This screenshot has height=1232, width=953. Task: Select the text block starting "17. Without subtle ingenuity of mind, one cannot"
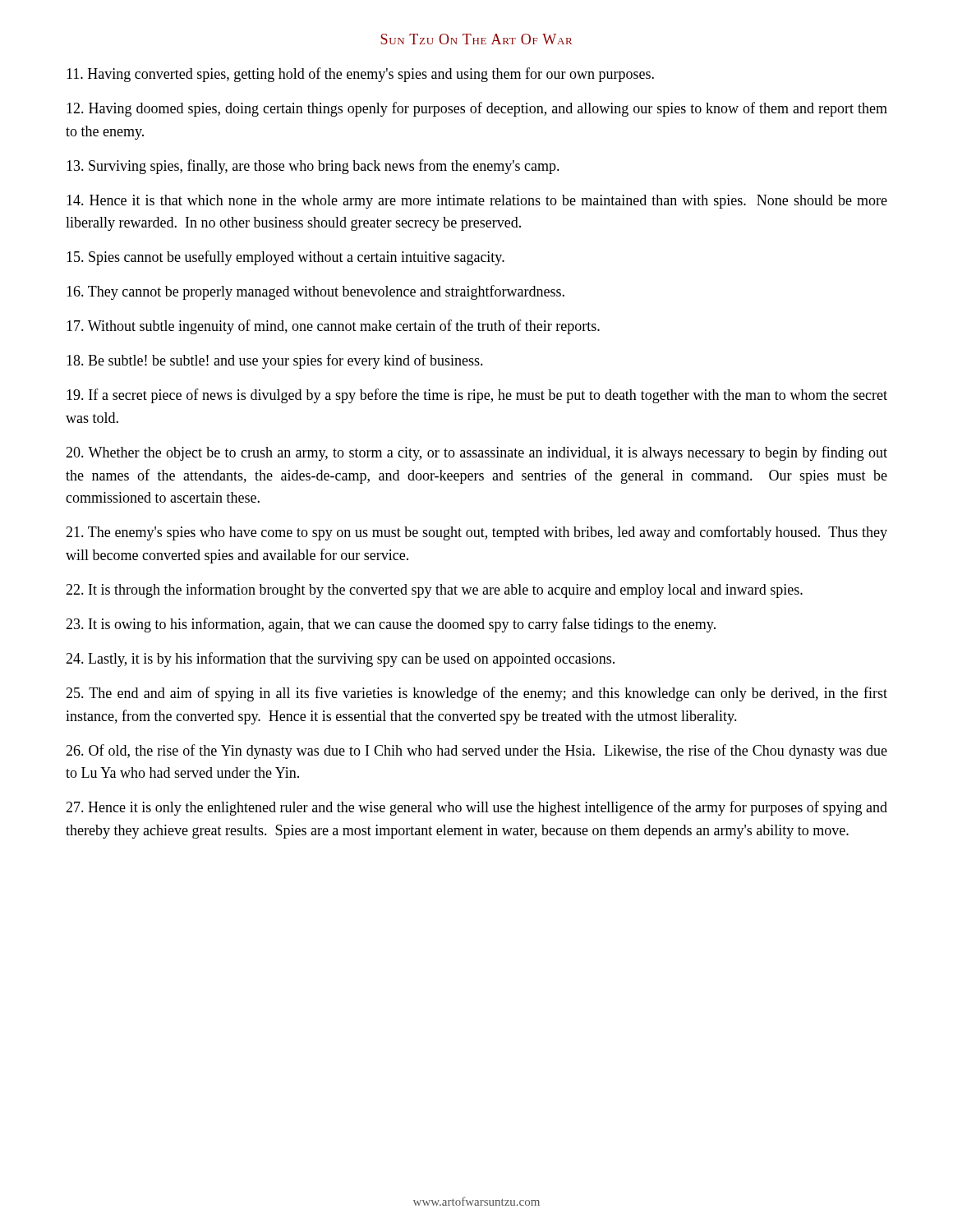[x=333, y=326]
